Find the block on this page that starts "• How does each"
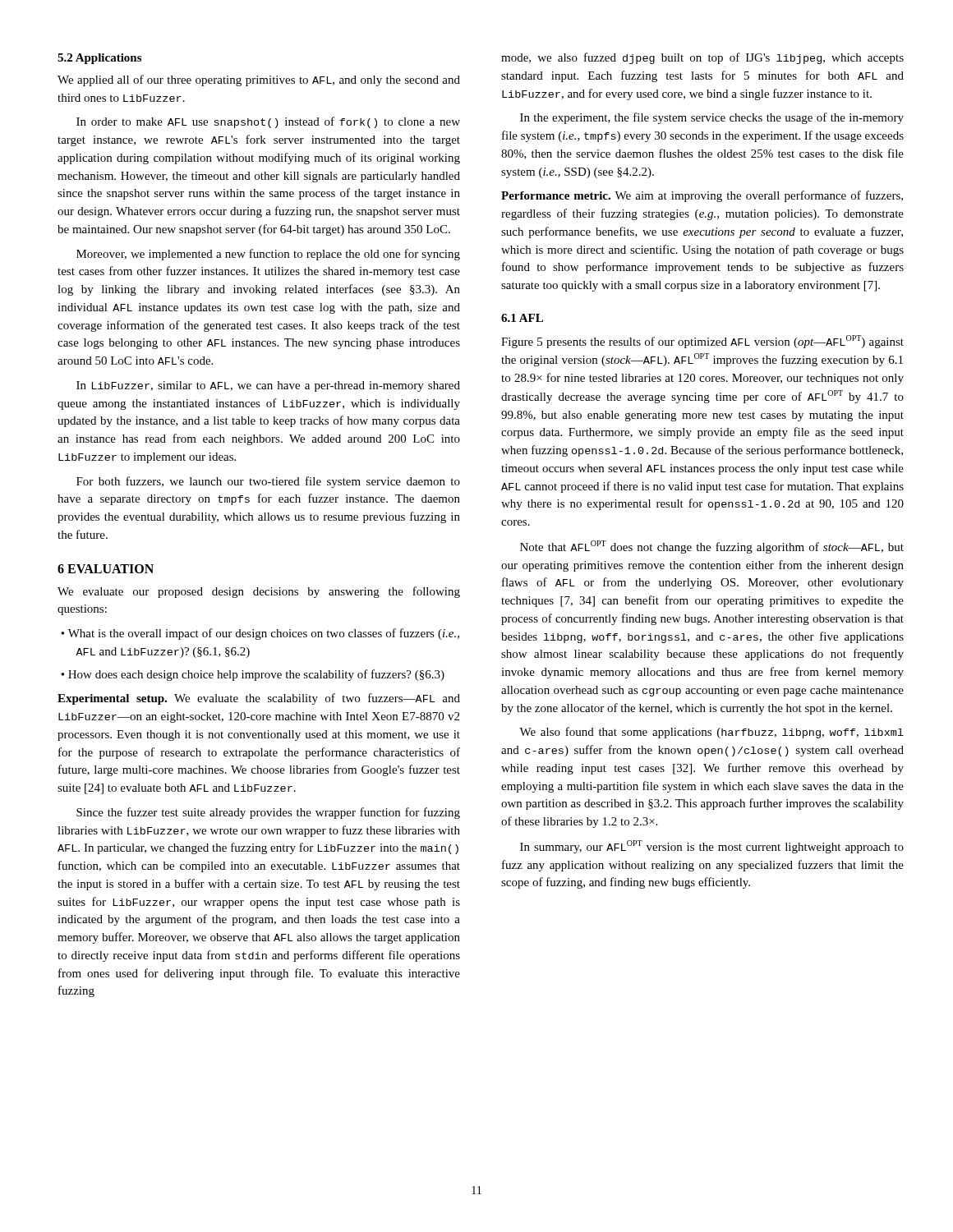953x1232 pixels. point(252,674)
